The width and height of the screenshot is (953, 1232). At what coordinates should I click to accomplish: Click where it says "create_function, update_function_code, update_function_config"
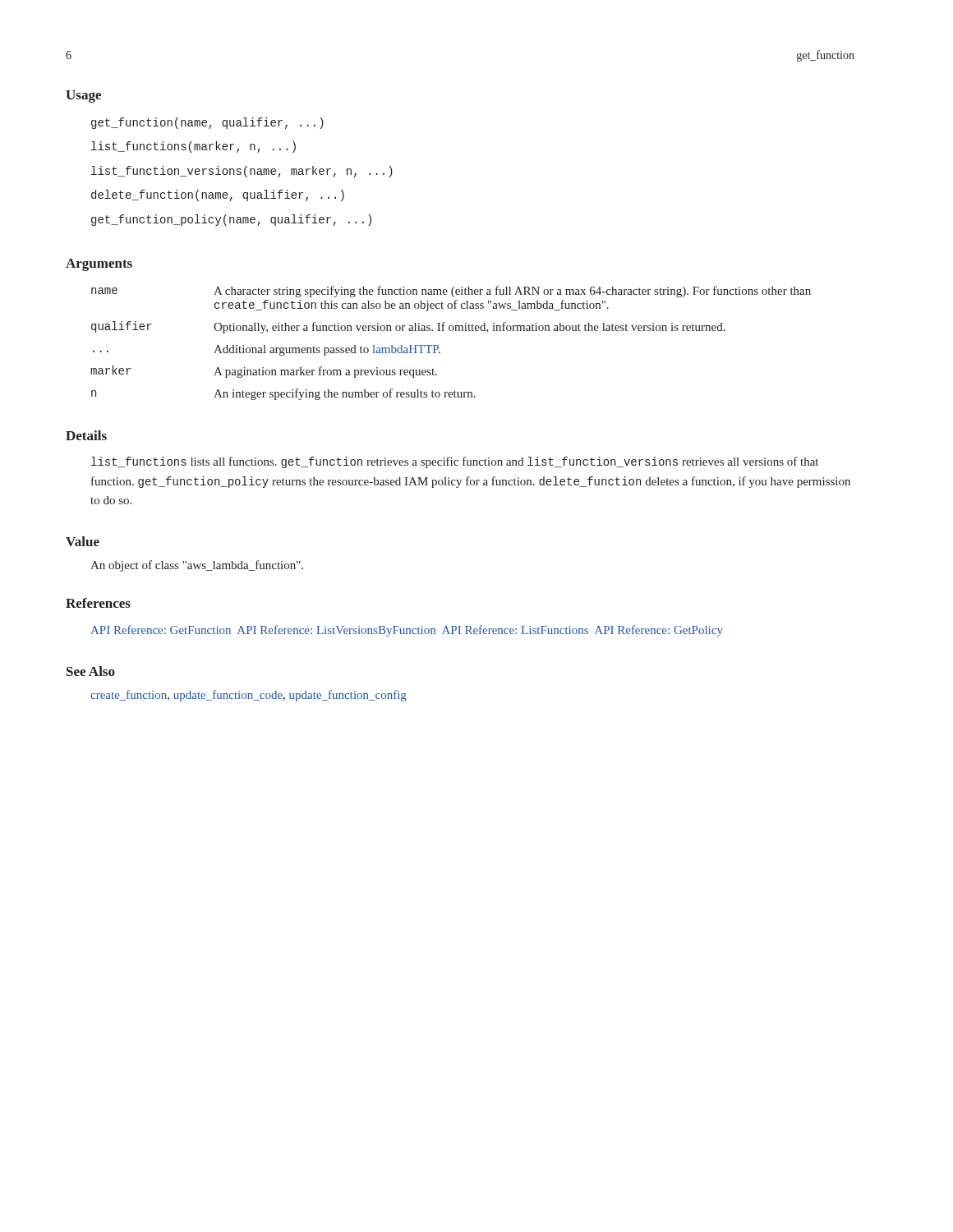point(248,695)
